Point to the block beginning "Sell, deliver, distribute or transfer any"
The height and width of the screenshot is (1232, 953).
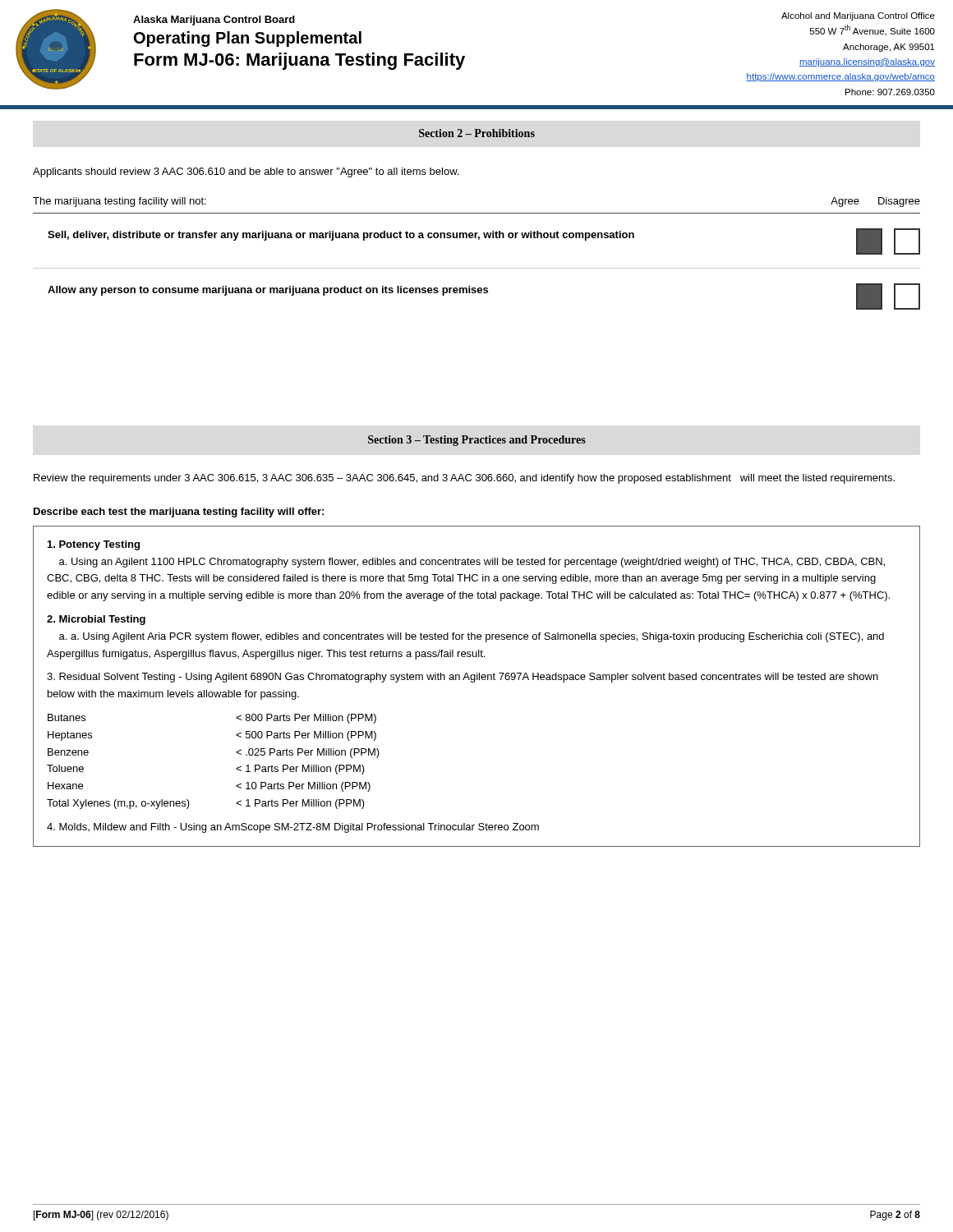pyautogui.click(x=484, y=240)
